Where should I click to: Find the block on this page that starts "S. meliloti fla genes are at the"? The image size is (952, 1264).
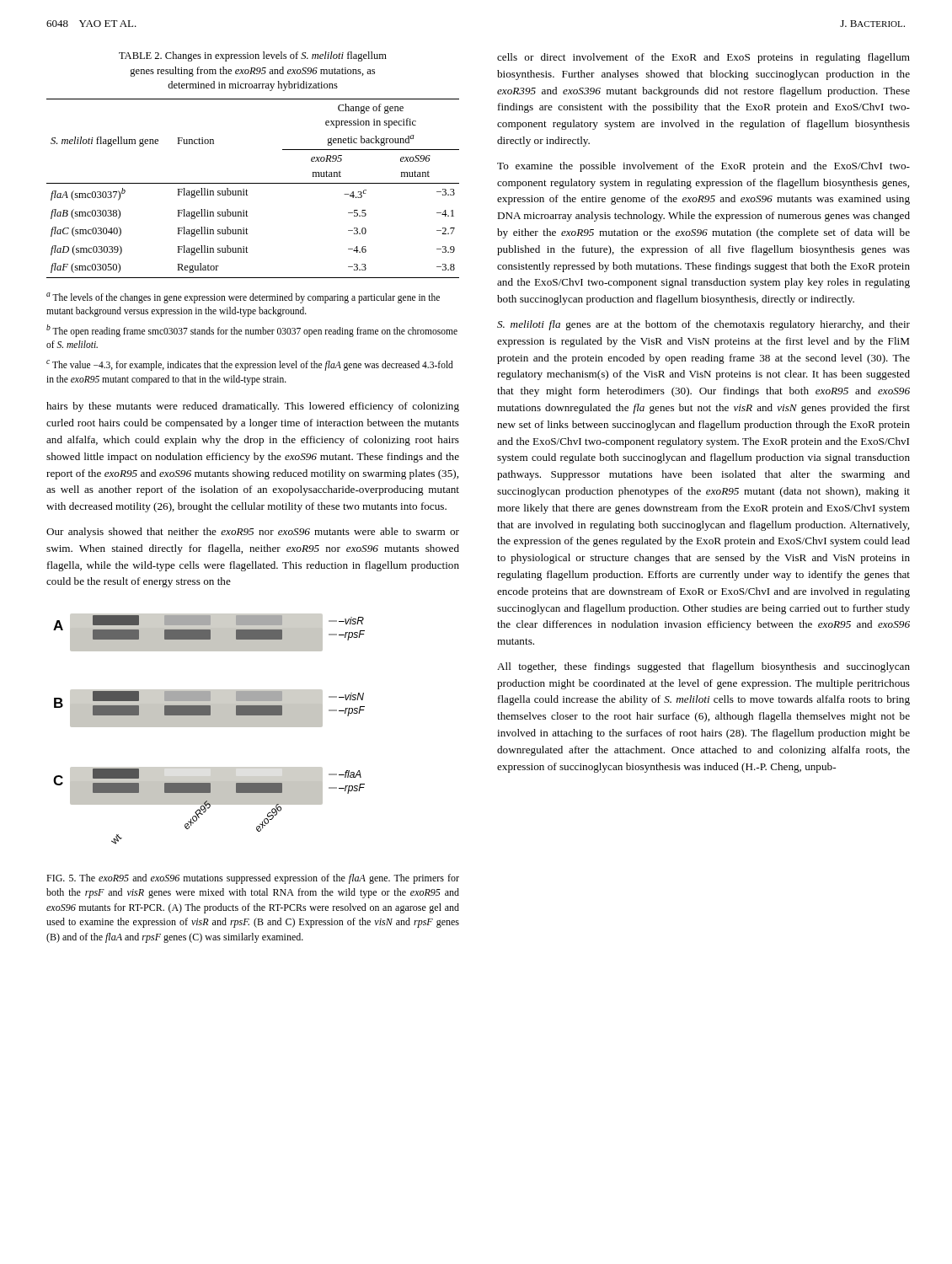[x=703, y=482]
